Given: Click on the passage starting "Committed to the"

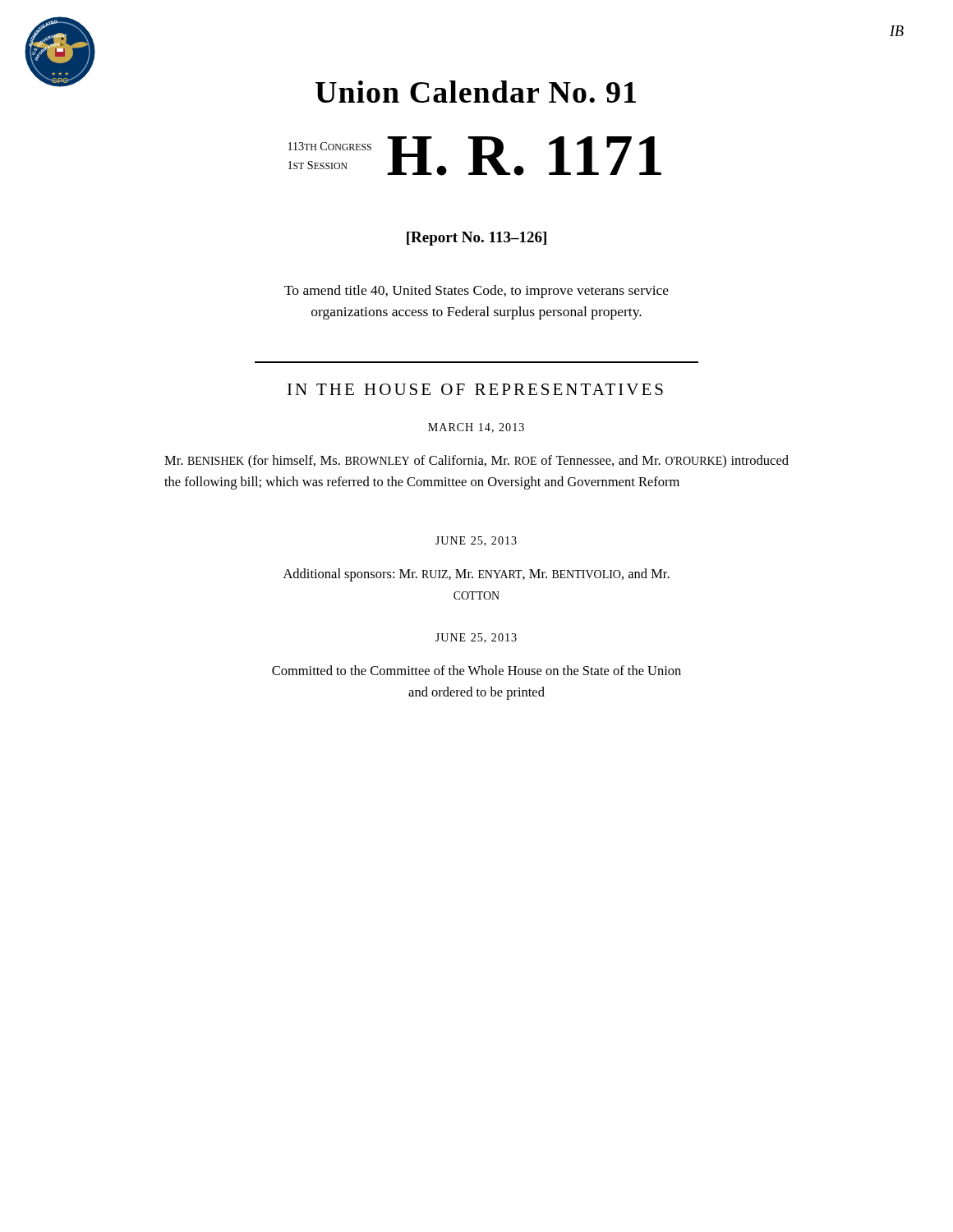Looking at the screenshot, I should (476, 681).
